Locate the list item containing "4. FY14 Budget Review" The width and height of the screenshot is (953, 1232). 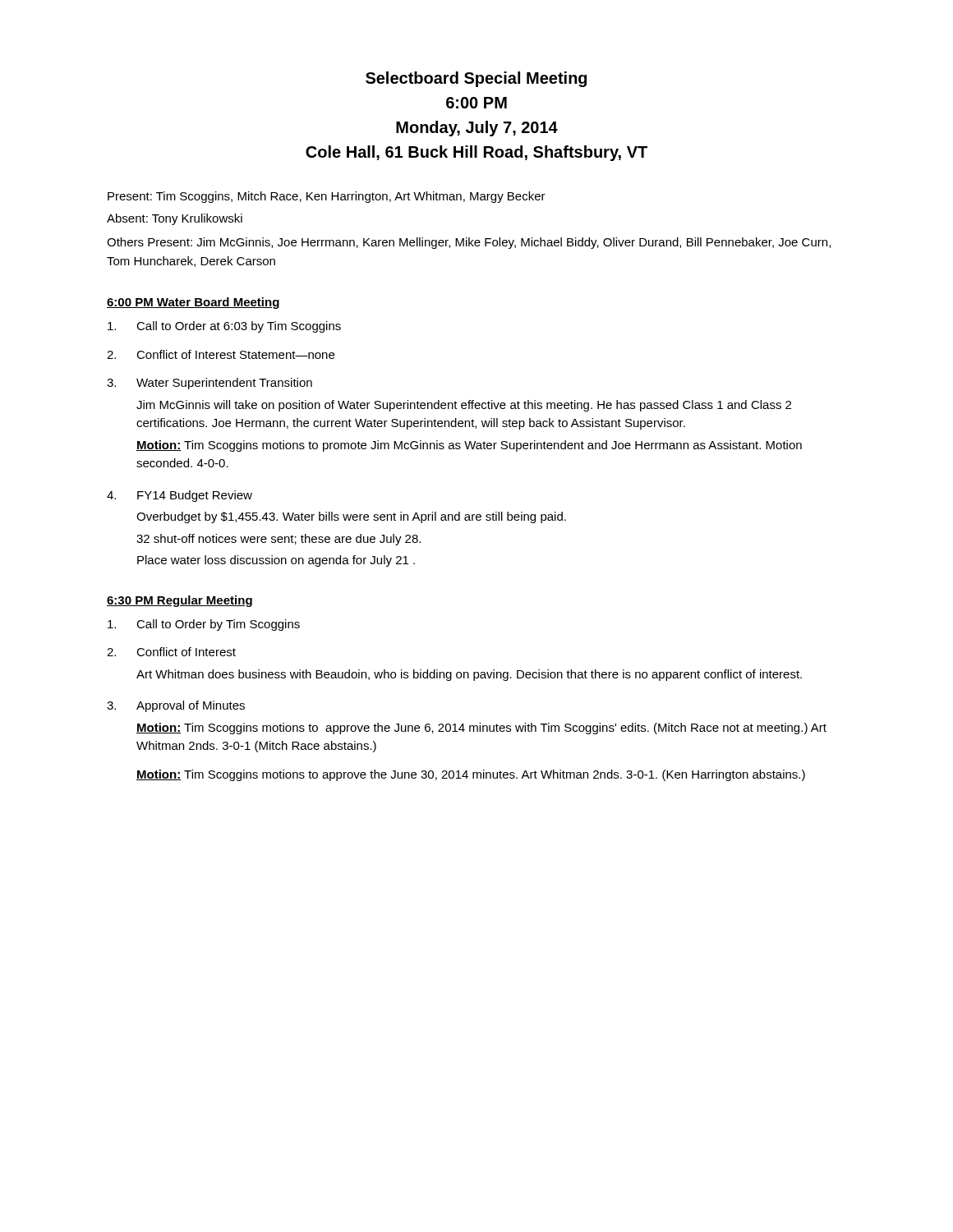(476, 529)
